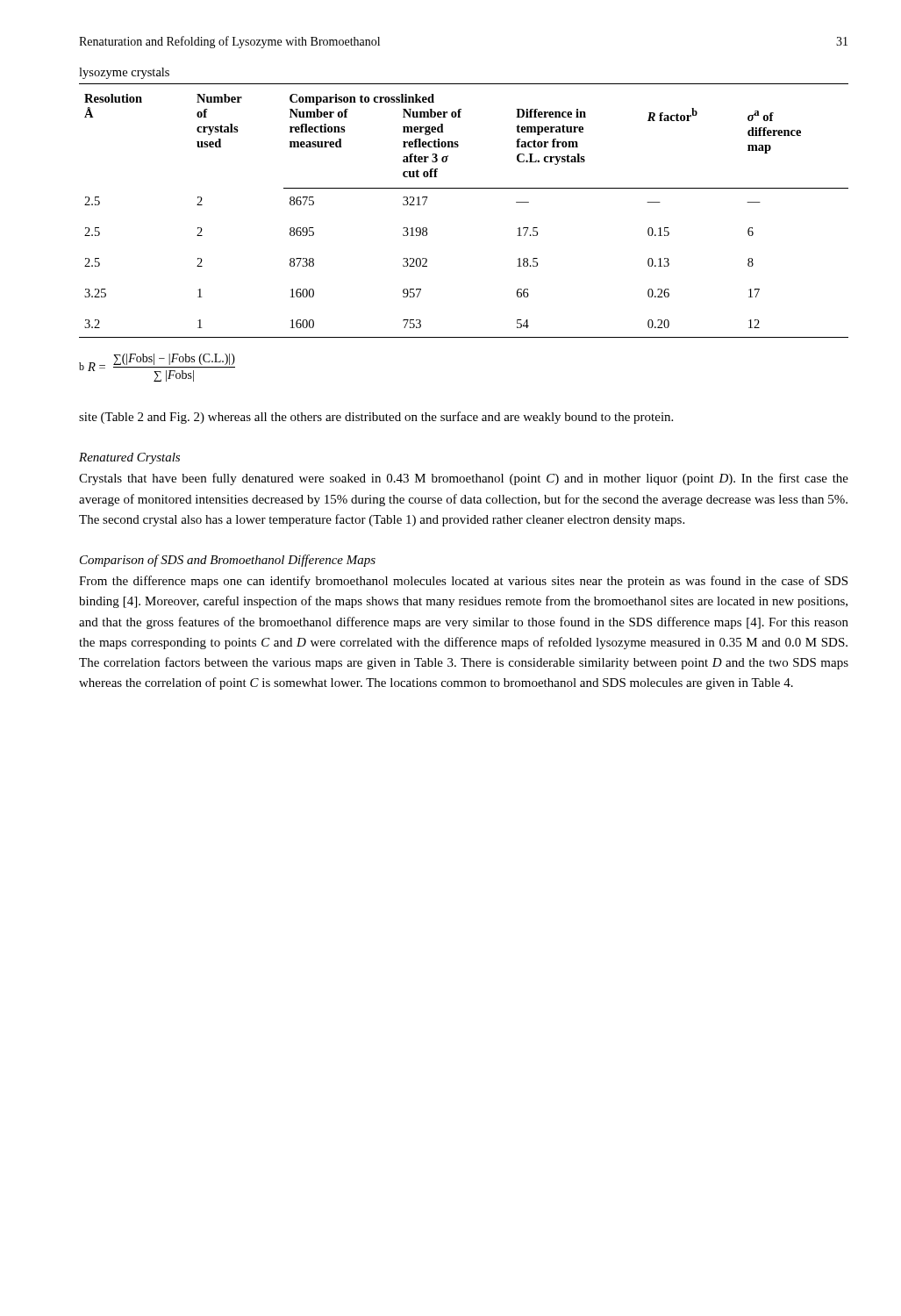Click a caption
The width and height of the screenshot is (901, 1316).
pyautogui.click(x=124, y=72)
